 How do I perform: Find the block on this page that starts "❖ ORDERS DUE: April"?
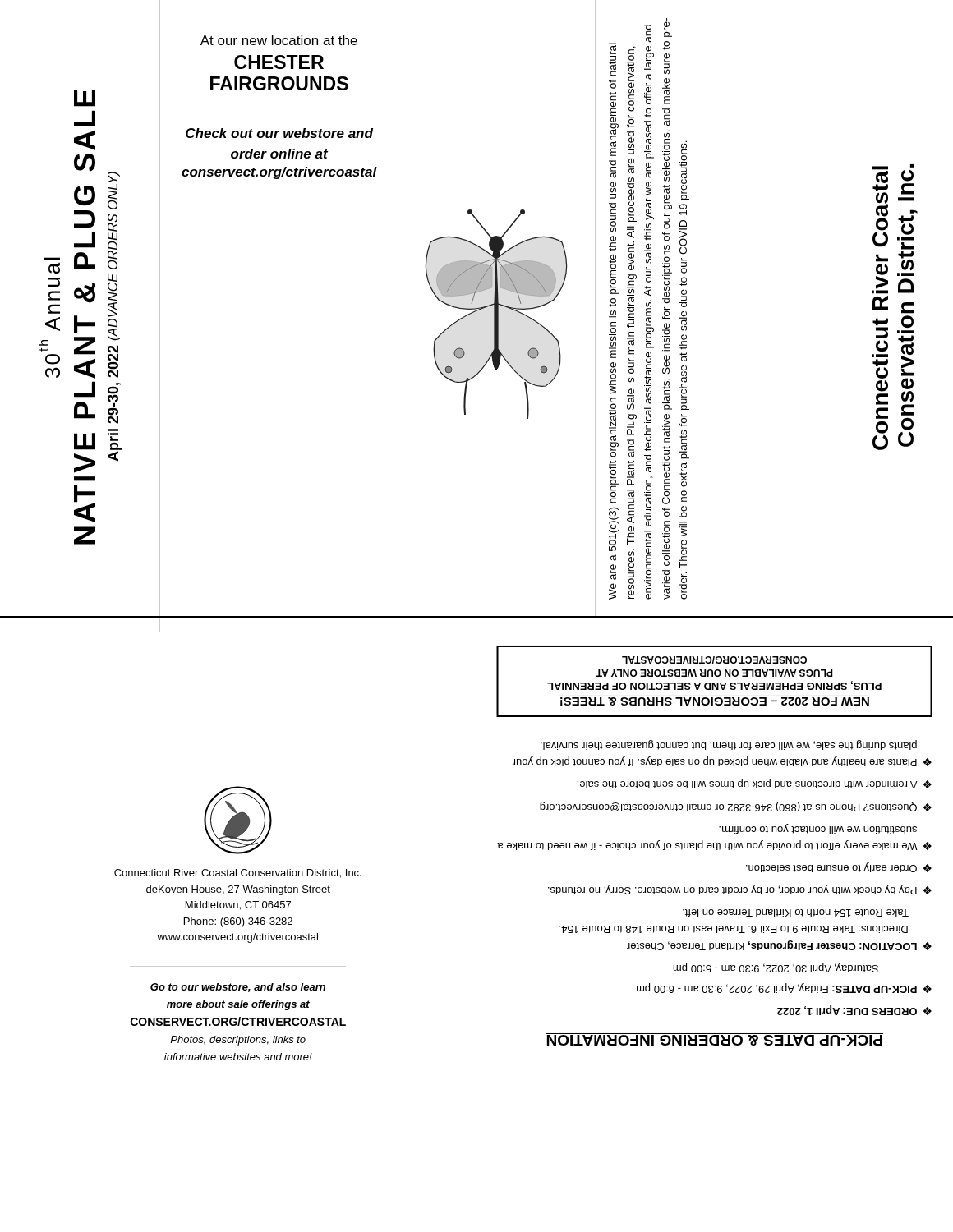tap(855, 1011)
